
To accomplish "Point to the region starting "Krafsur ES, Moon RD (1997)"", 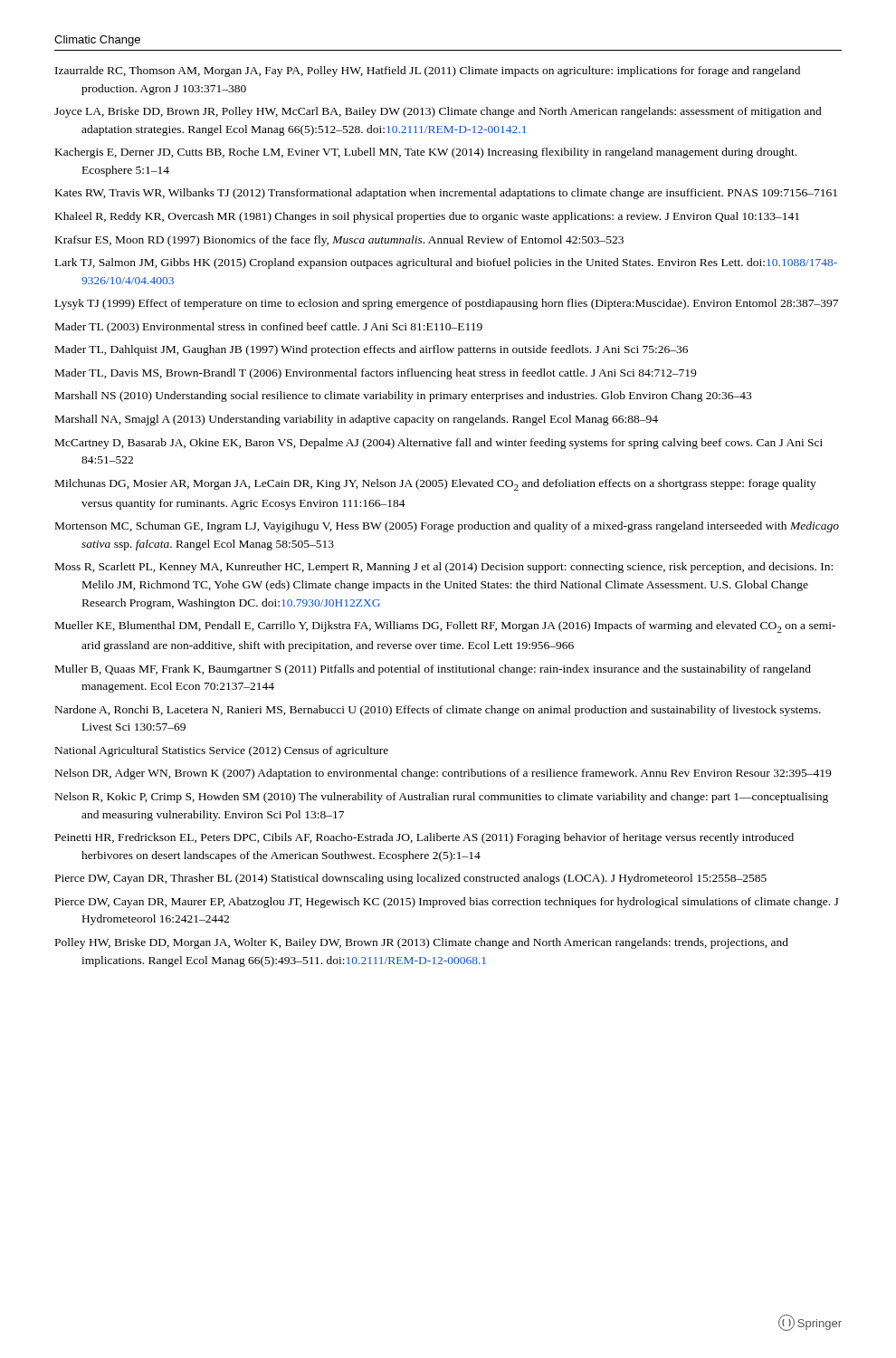I will 339,239.
